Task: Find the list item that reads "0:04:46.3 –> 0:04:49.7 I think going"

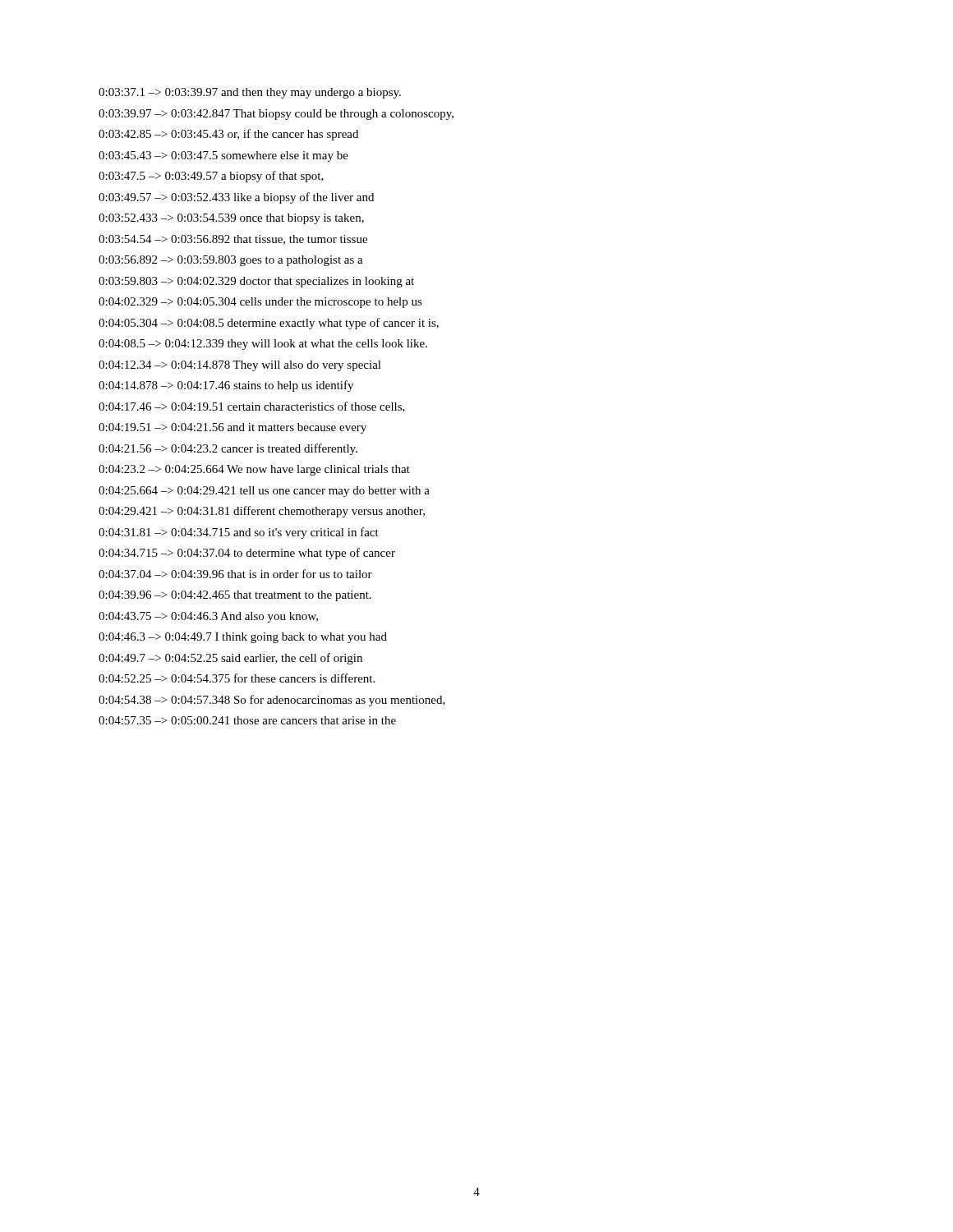Action: (243, 637)
